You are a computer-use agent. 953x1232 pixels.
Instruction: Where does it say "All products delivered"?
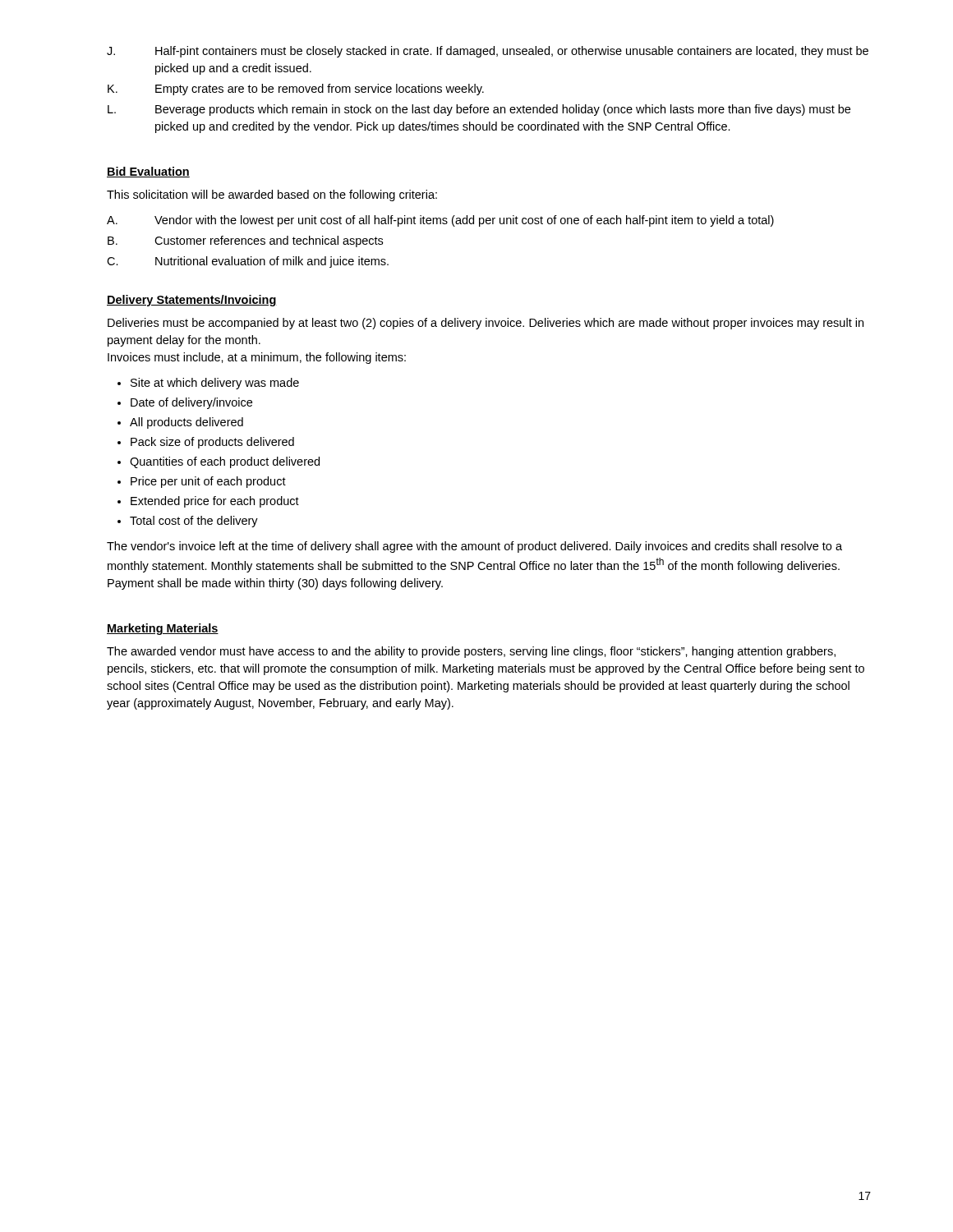187,422
